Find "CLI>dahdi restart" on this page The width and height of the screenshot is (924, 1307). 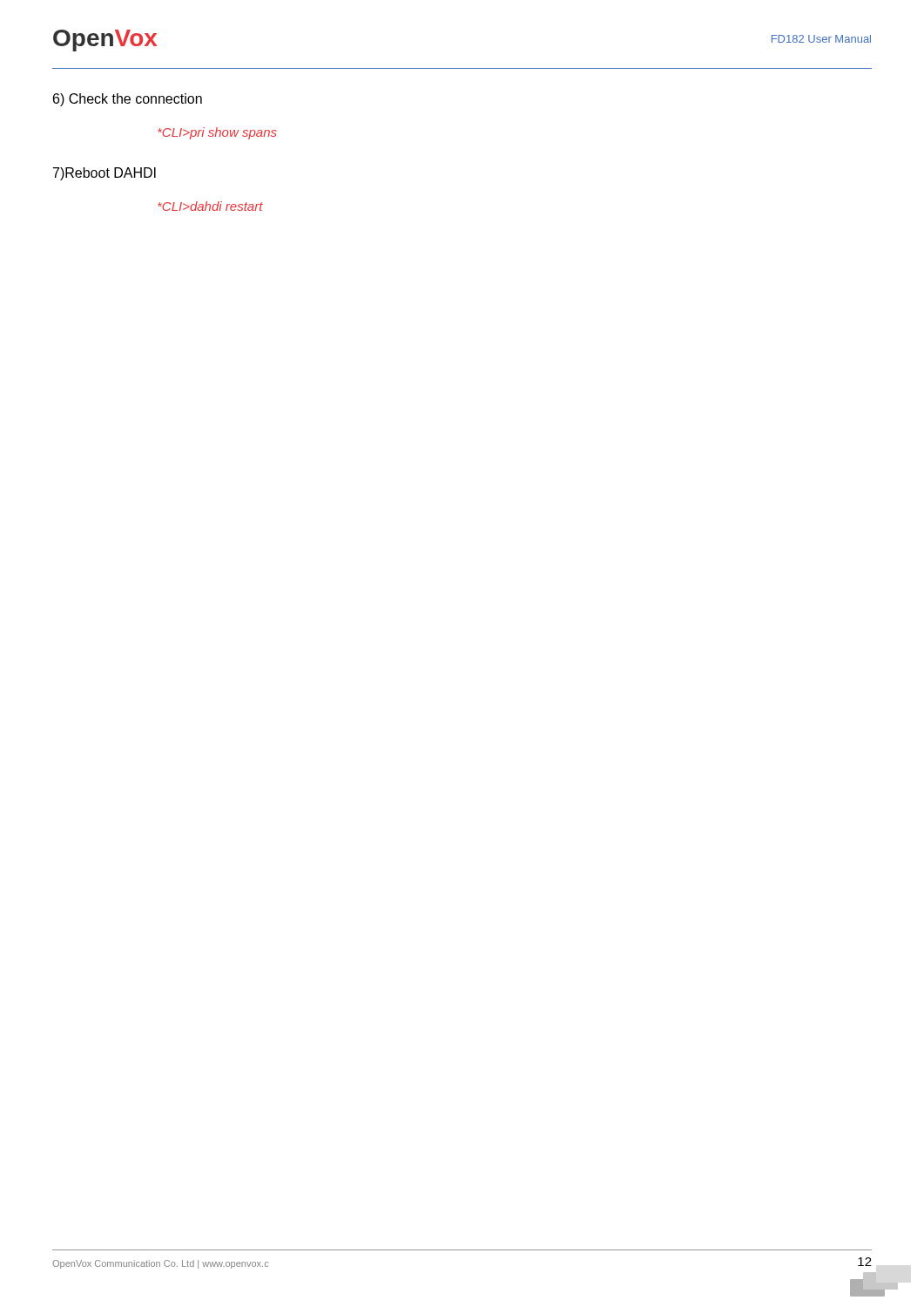coord(210,206)
